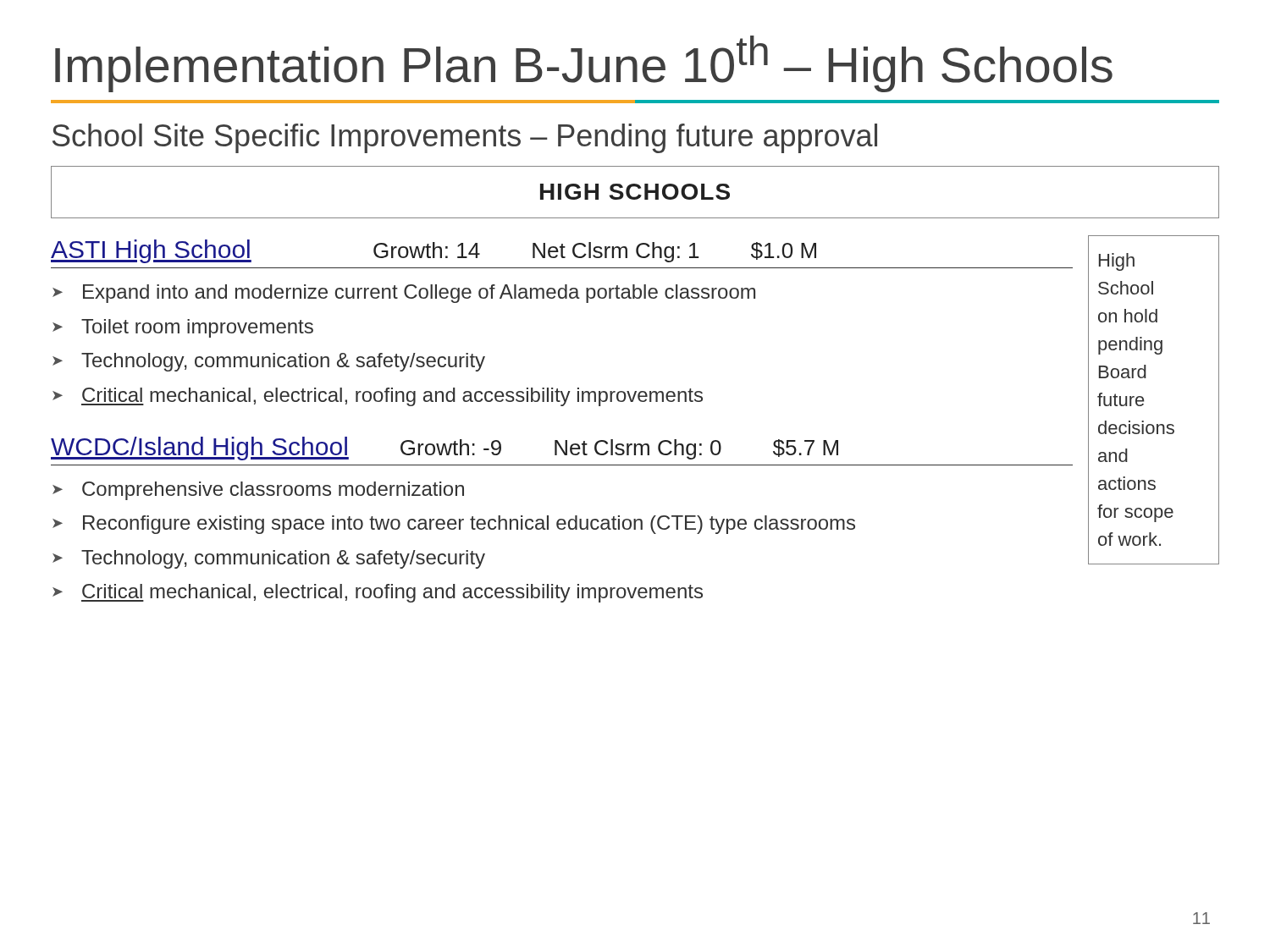Point to the passage starting "Expand into and modernize"
The width and height of the screenshot is (1270, 952).
(x=419, y=292)
